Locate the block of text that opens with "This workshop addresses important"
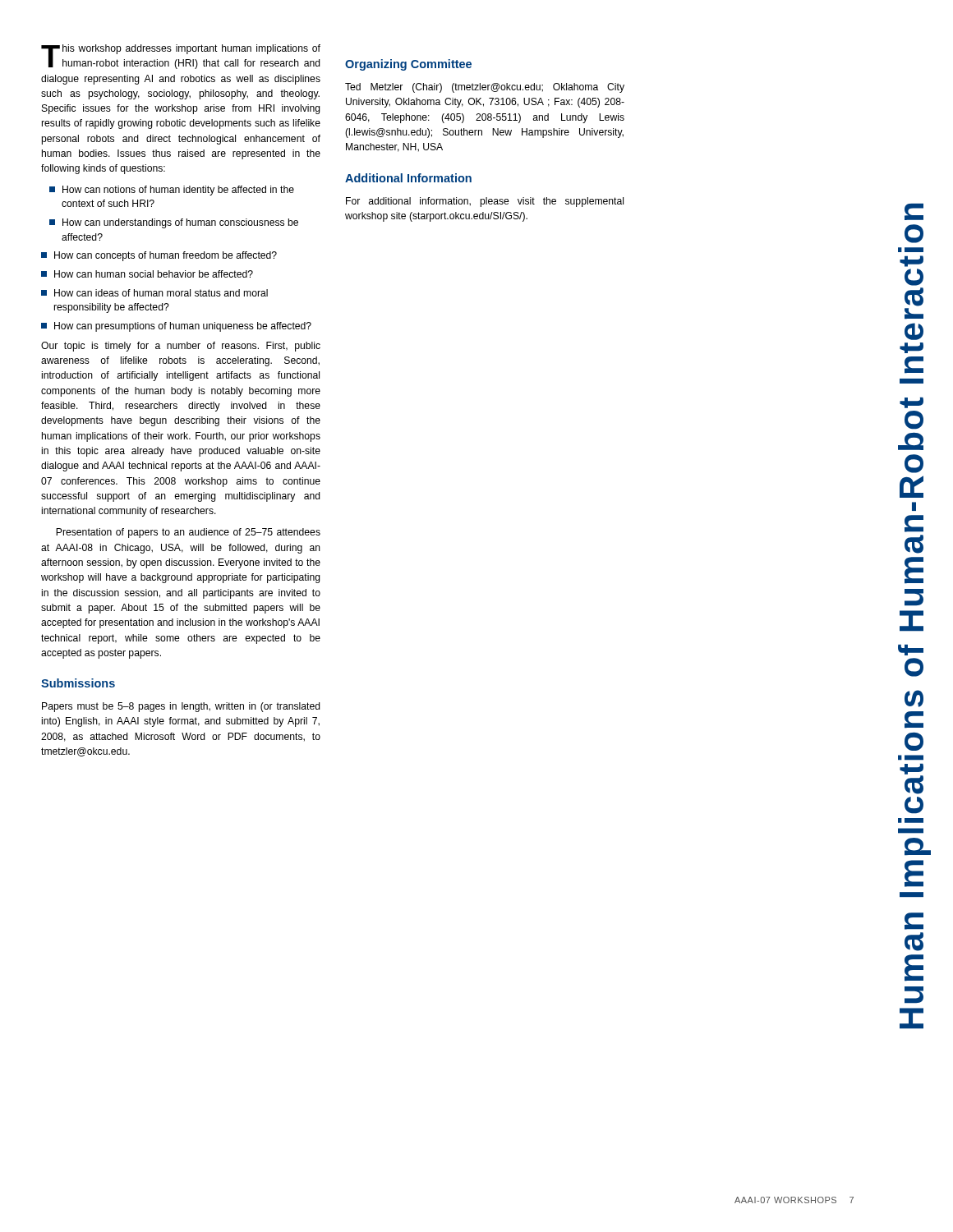Viewport: 953px width, 1232px height. point(181,108)
